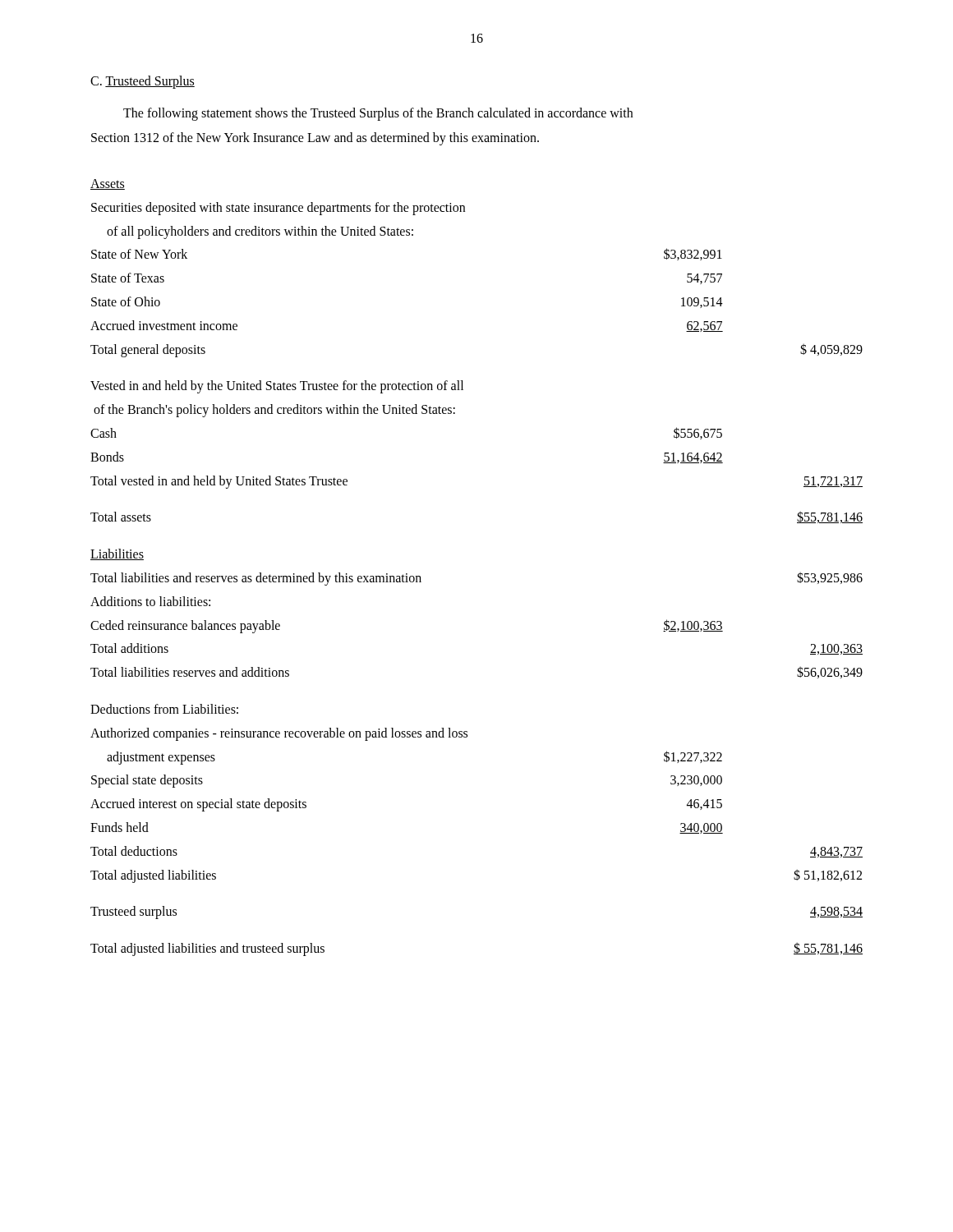Image resolution: width=953 pixels, height=1232 pixels.
Task: Find the text block that says "Section 1312 of the"
Action: (315, 138)
